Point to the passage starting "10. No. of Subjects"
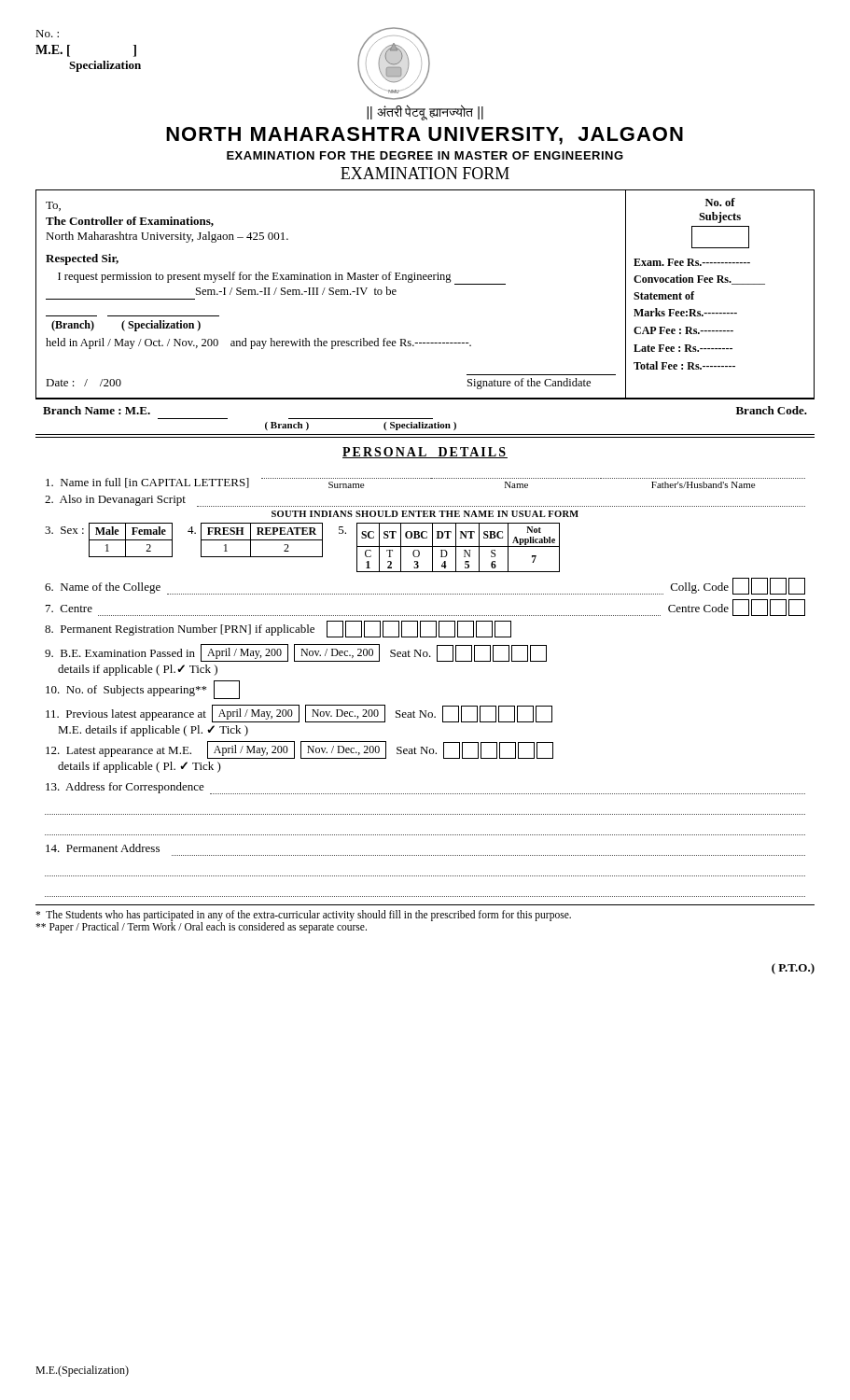 click(x=142, y=690)
